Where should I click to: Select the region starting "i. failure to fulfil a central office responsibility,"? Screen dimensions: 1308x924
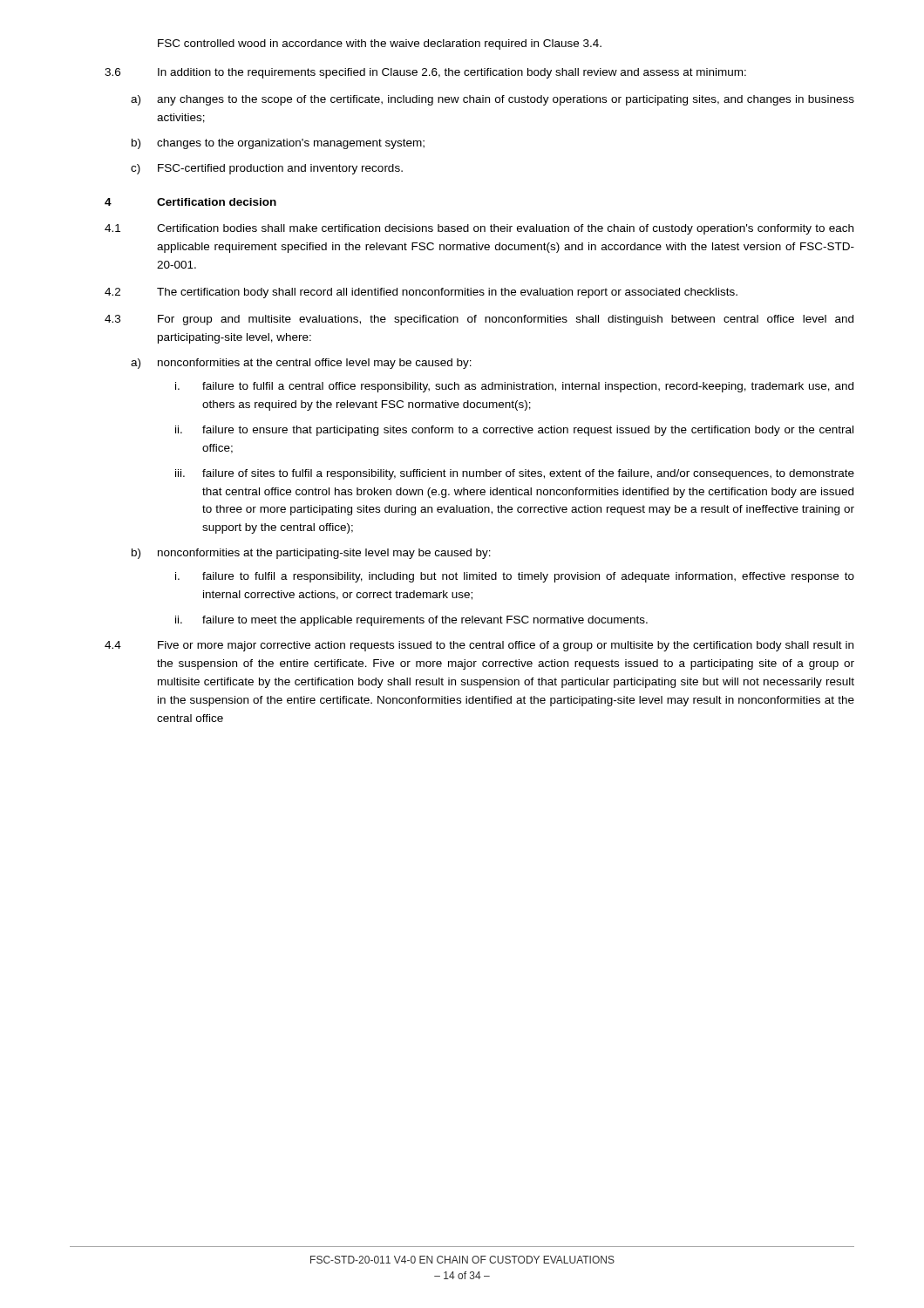(514, 396)
